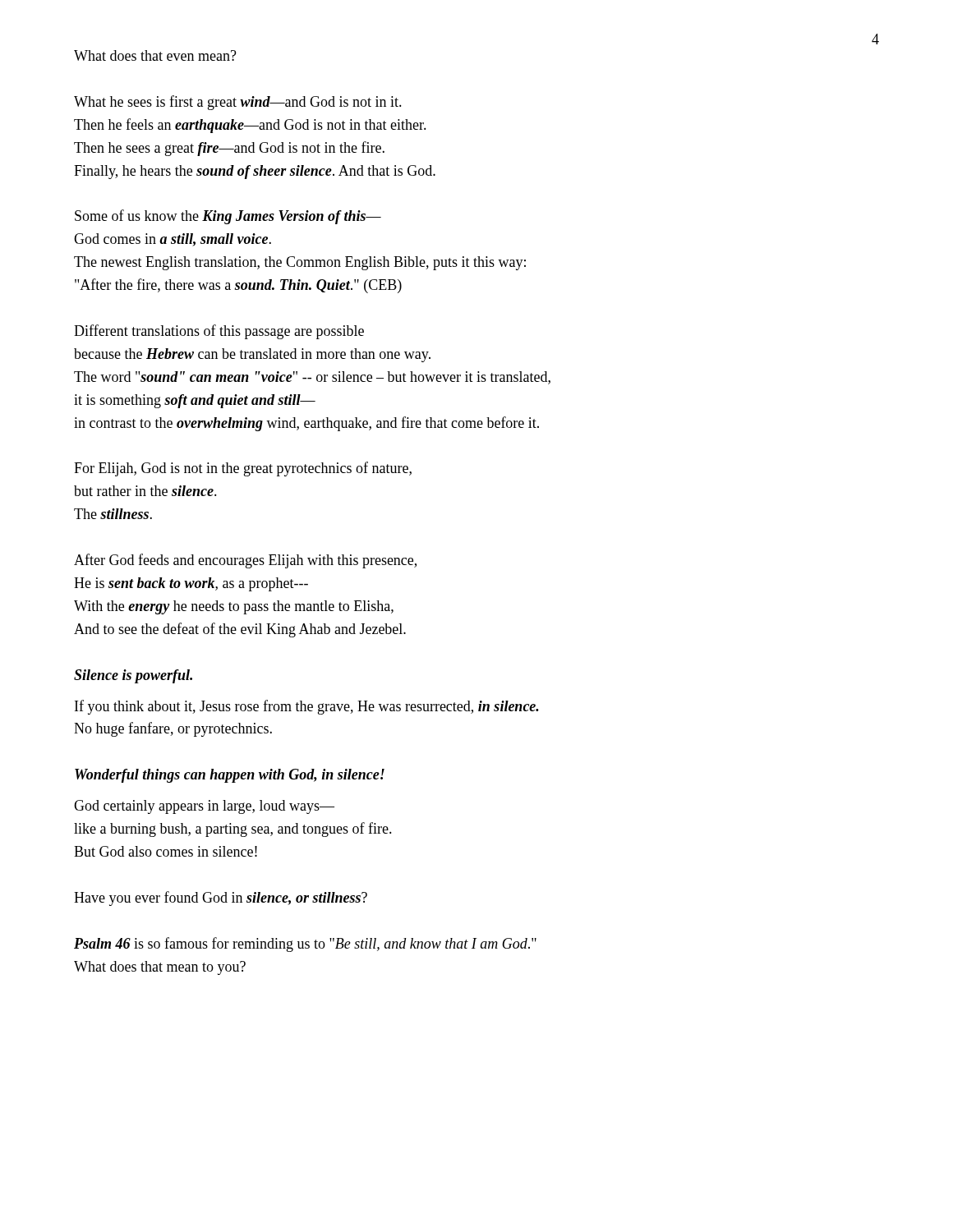Select the text block starting "If you think about it, Jesus rose from"
This screenshot has width=953, height=1232.
click(307, 717)
